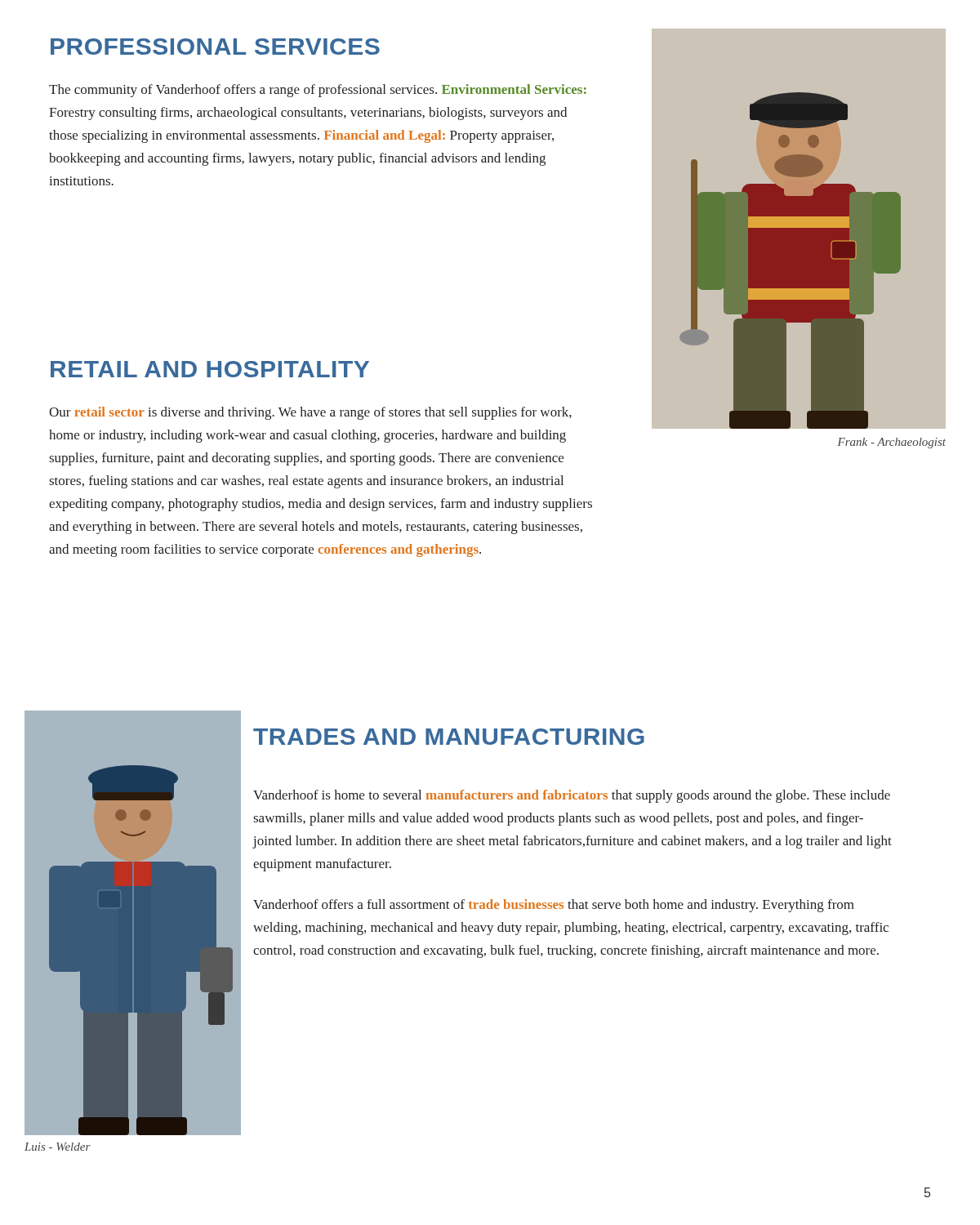980x1225 pixels.
Task: Point to the block beginning "Vanderhoof is home to several manufacturers"
Action: (572, 829)
